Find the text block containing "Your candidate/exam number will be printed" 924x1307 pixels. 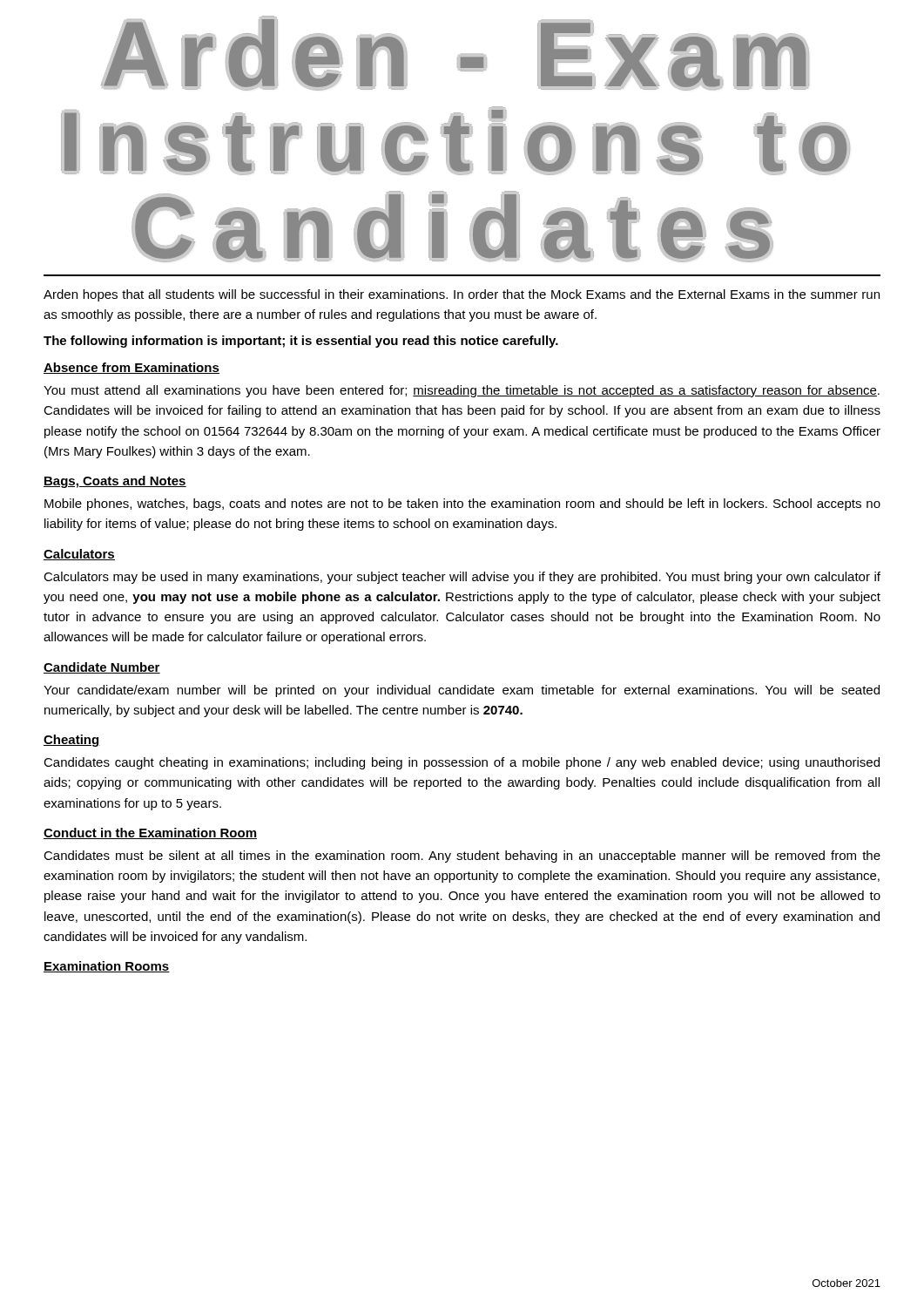(462, 699)
